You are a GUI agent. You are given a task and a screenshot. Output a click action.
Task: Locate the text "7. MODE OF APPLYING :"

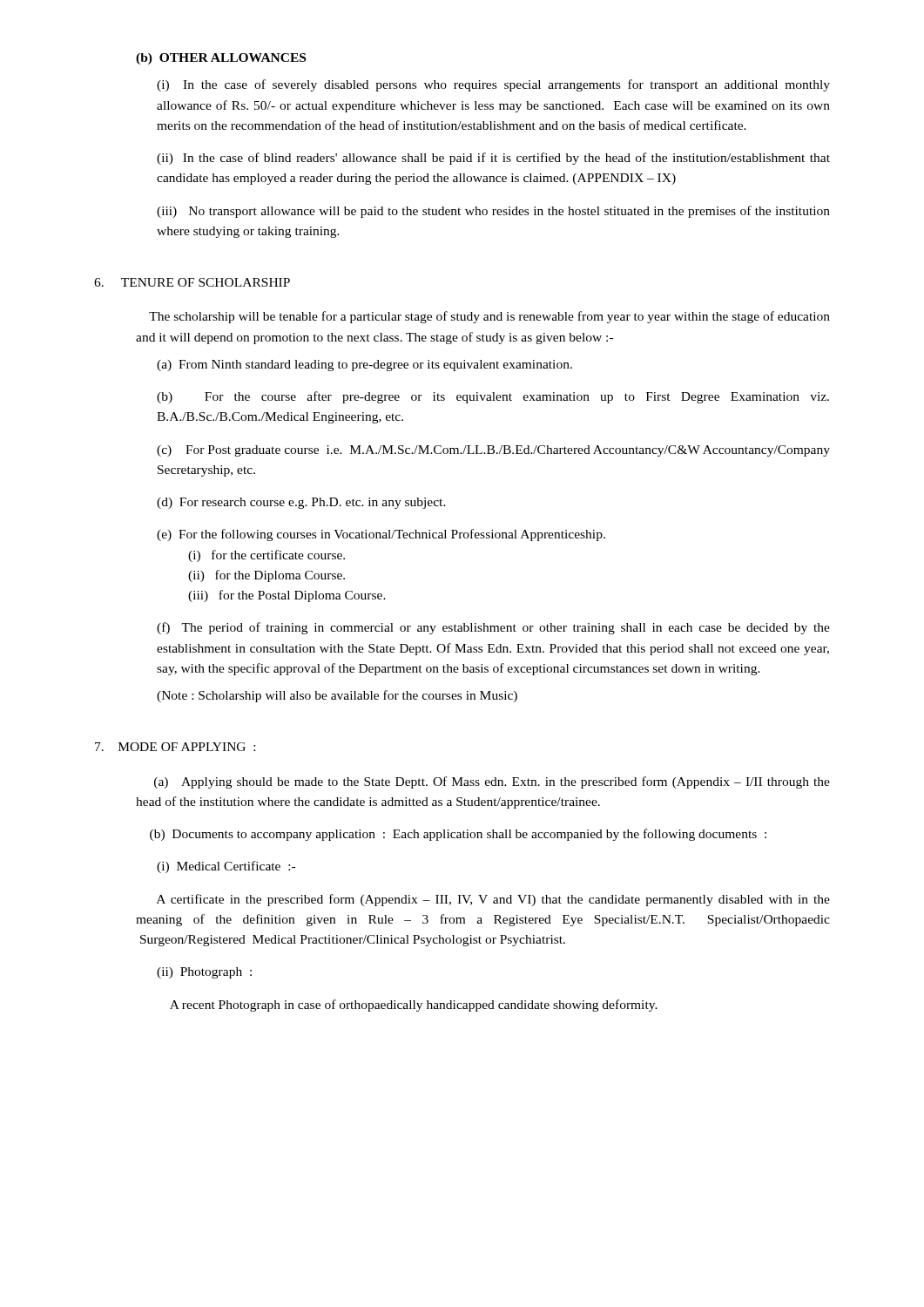pos(175,747)
